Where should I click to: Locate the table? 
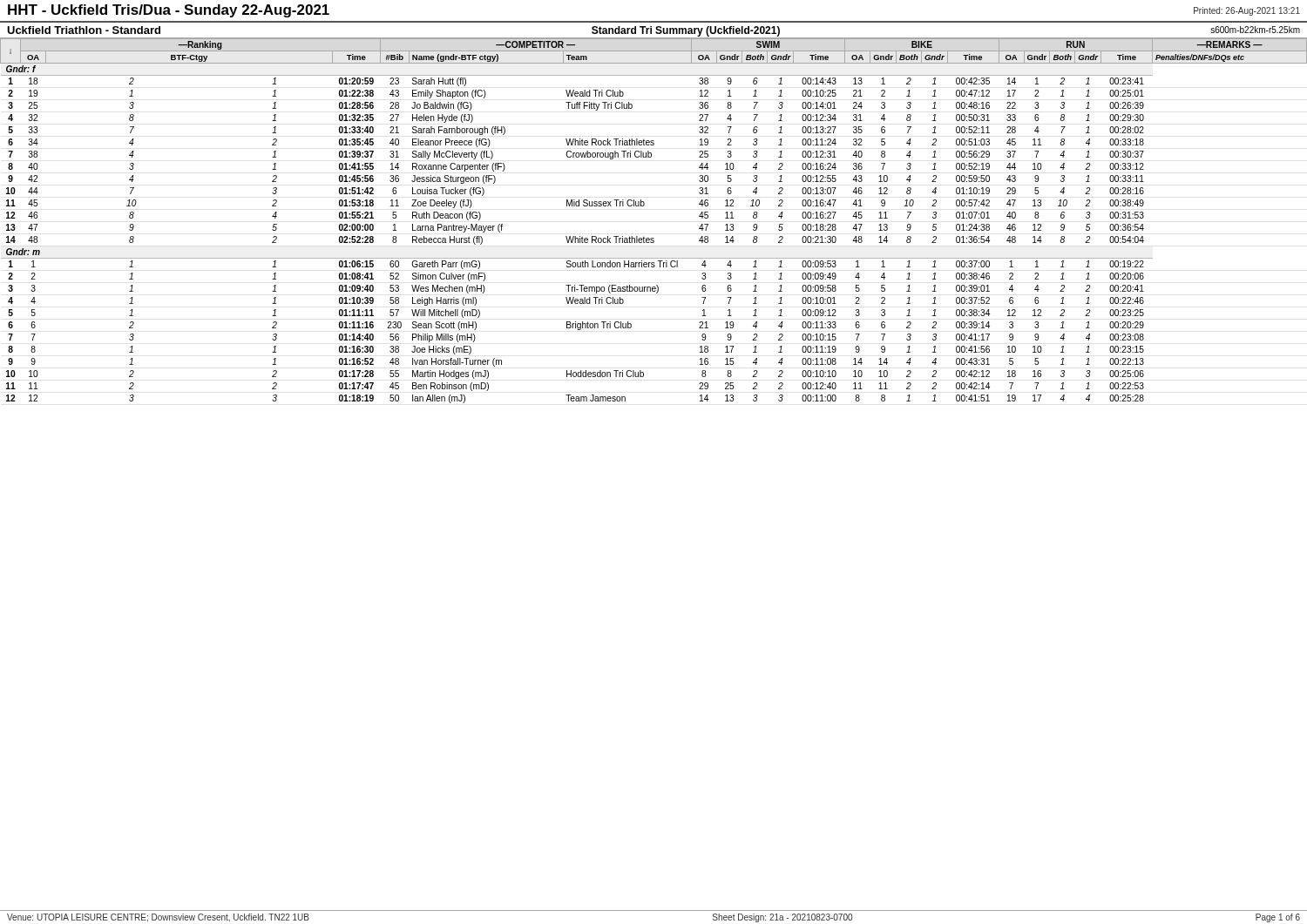click(654, 222)
